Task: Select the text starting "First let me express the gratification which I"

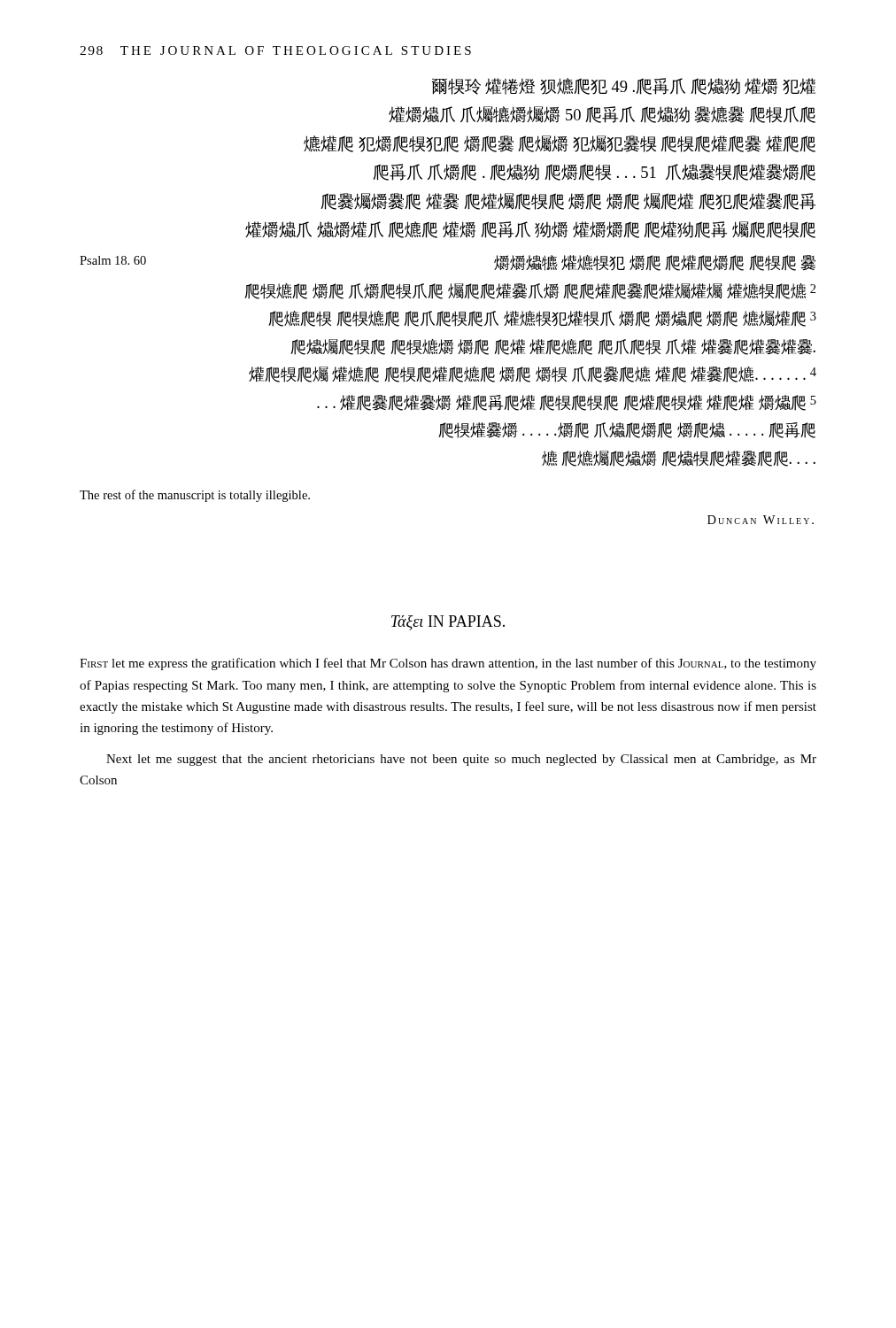Action: [x=448, y=696]
